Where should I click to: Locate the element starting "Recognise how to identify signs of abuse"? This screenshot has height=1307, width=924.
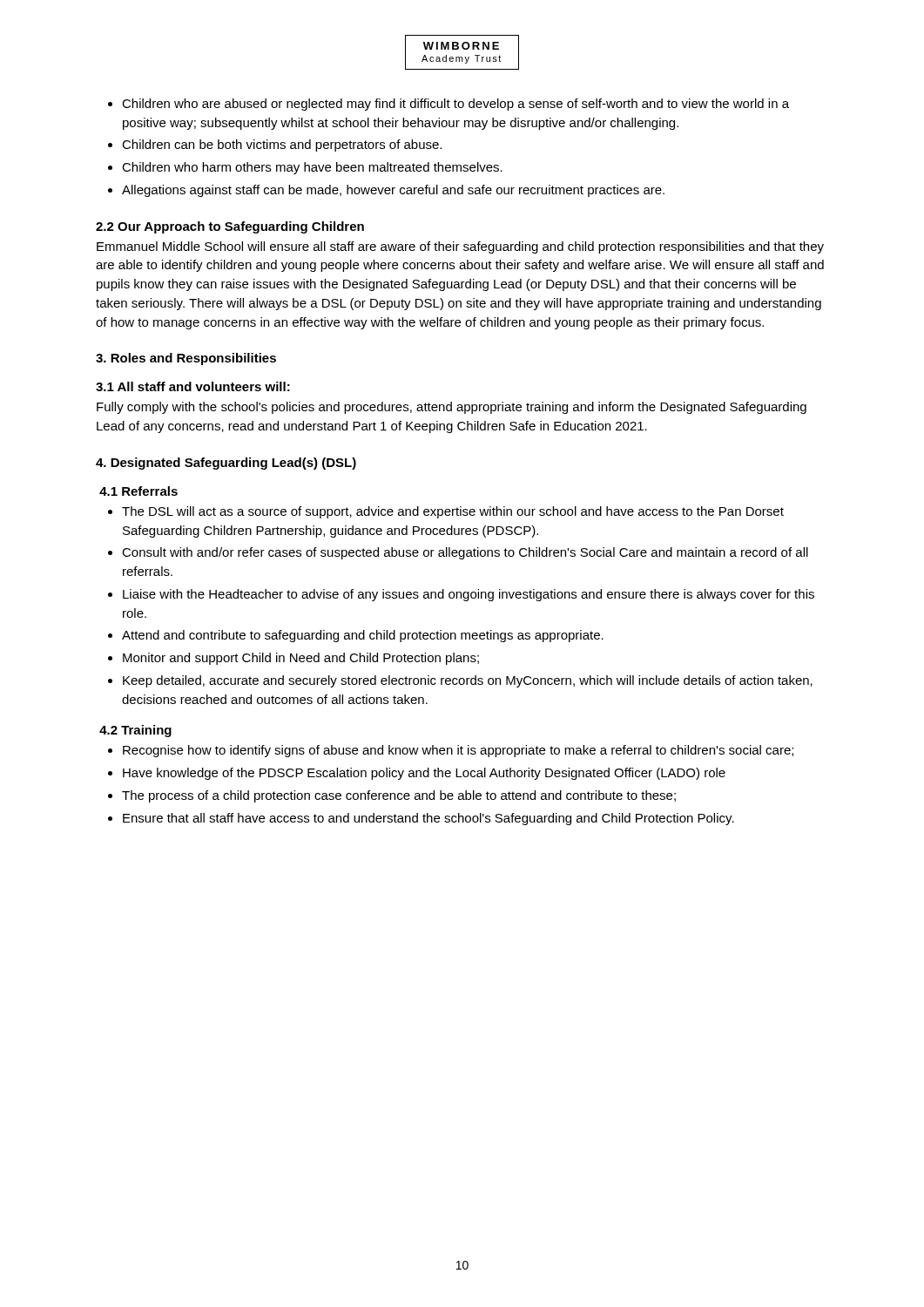(458, 750)
